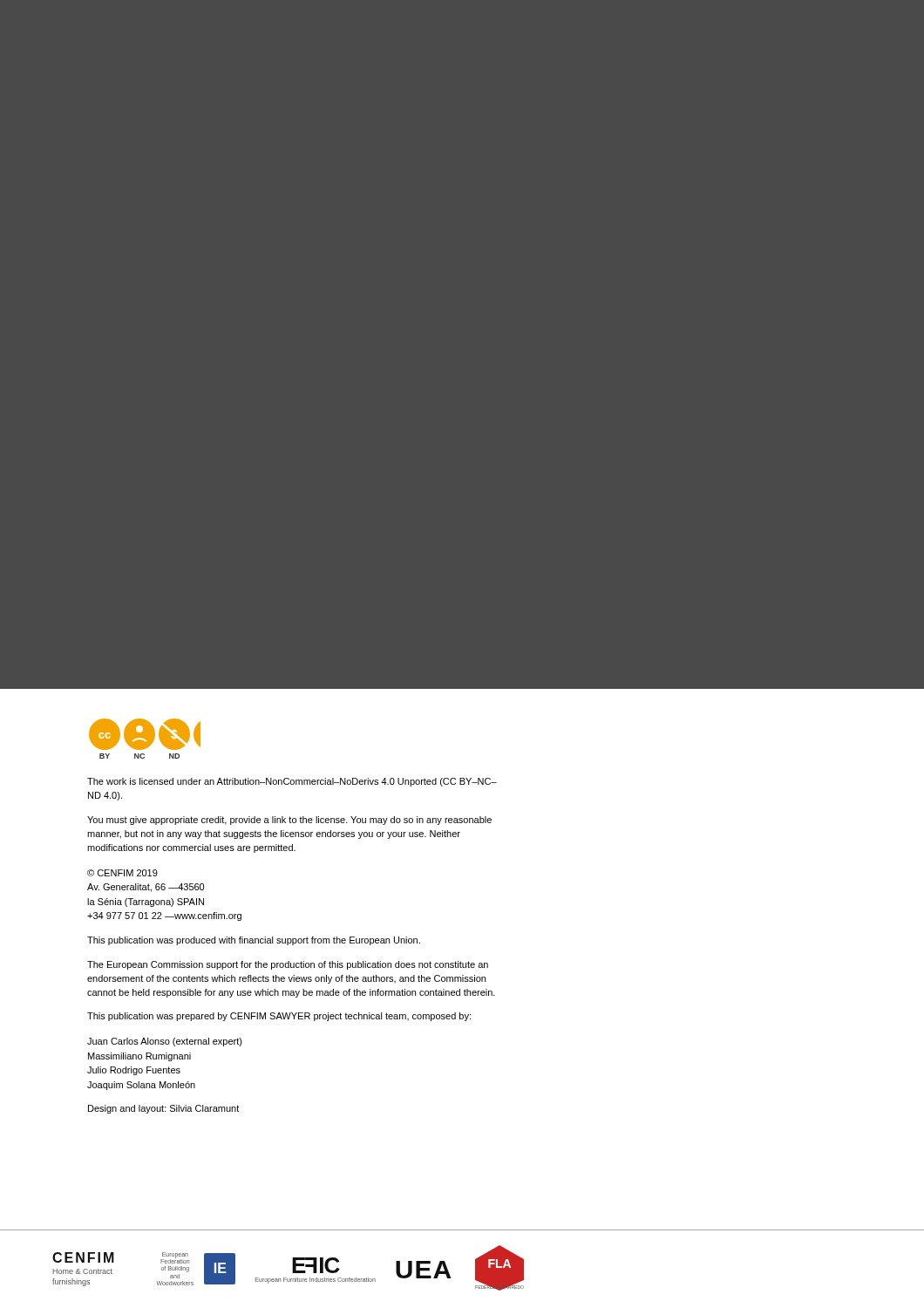Screen dimensions: 1308x924
Task: Locate the block starting "This publication was produced with financial support"
Action: [x=254, y=940]
